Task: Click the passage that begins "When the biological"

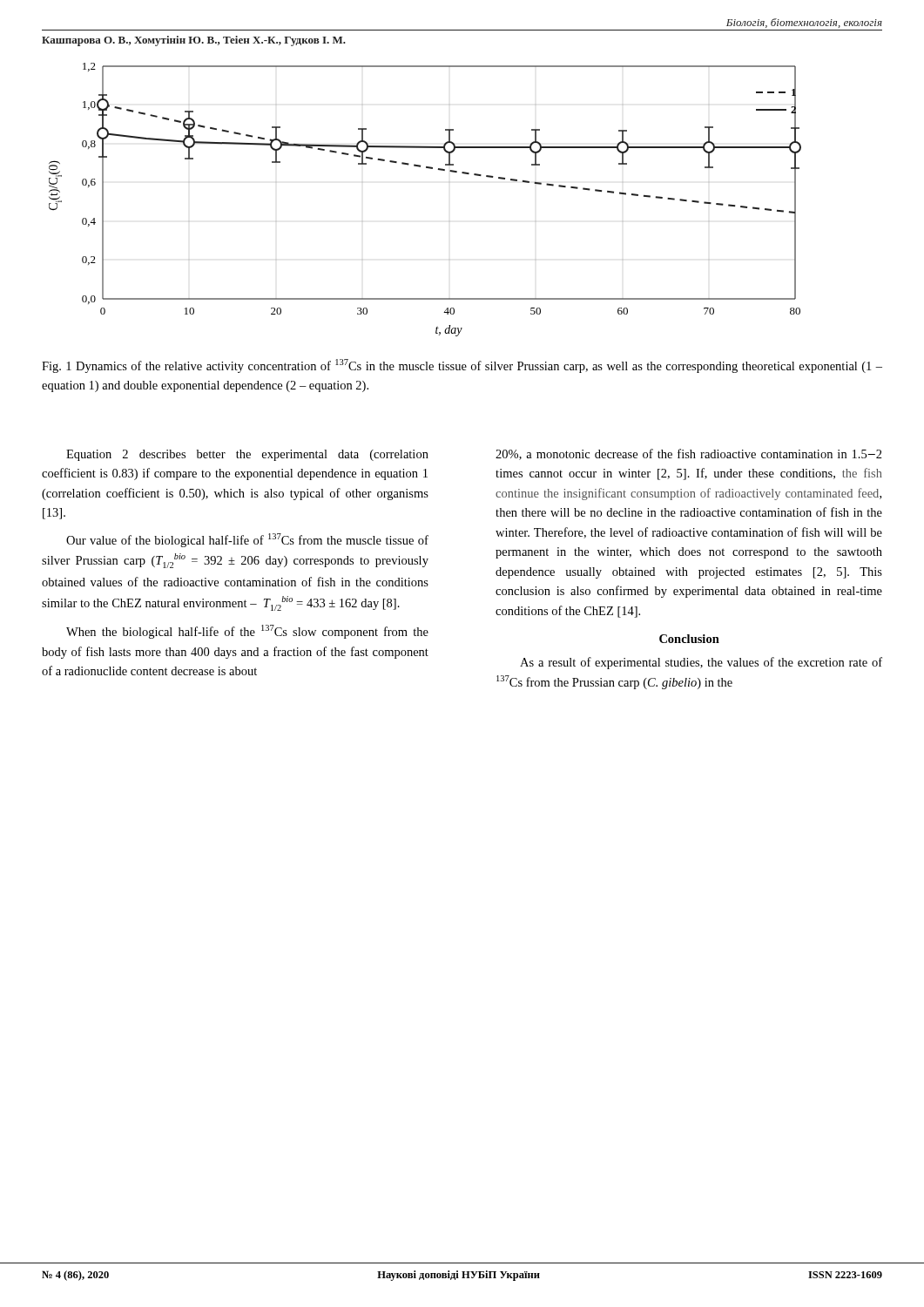Action: (235, 651)
